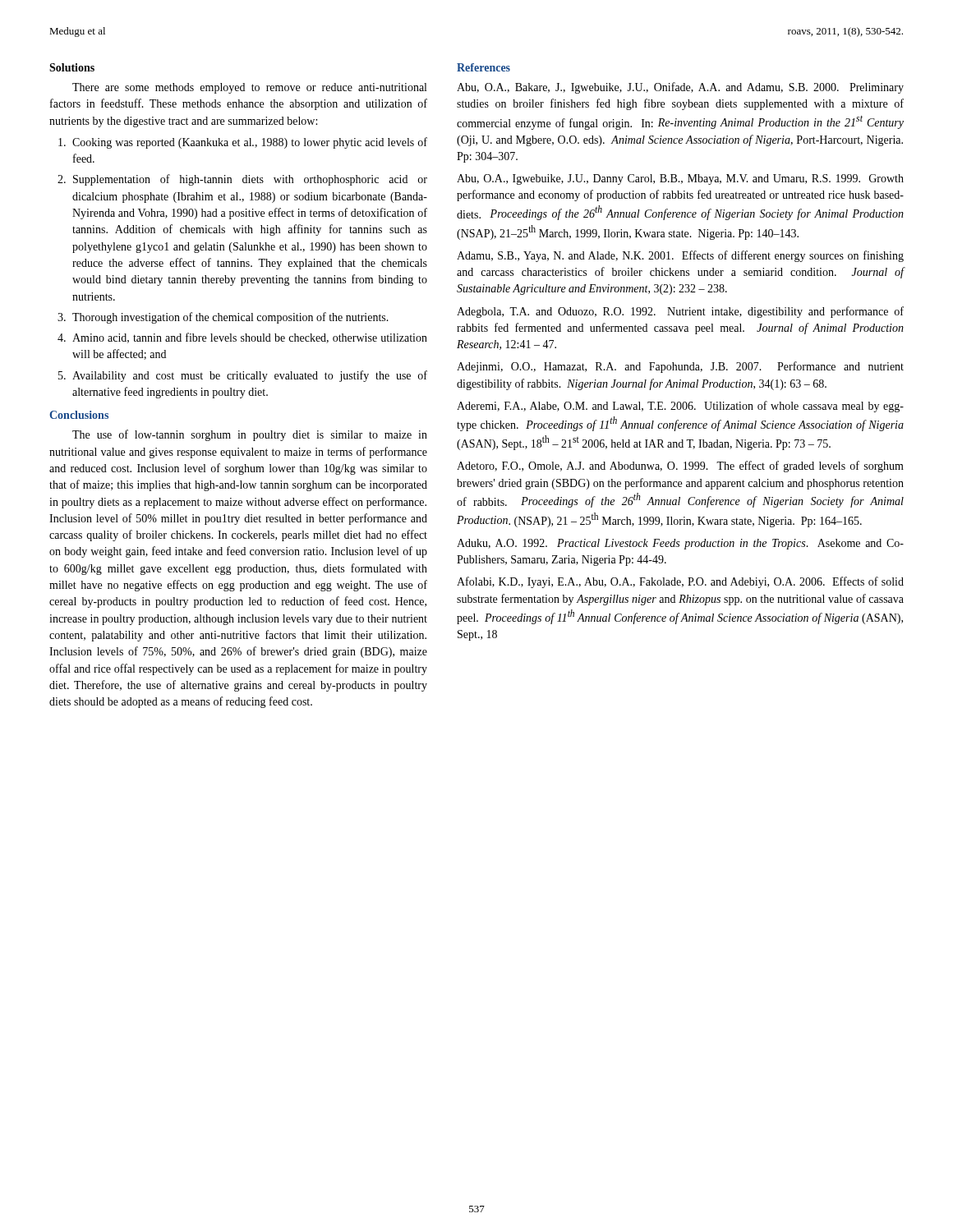Locate the block starting "Adejinmi, O.O., Hamazat,"
Screen dimensions: 1232x953
click(x=680, y=375)
